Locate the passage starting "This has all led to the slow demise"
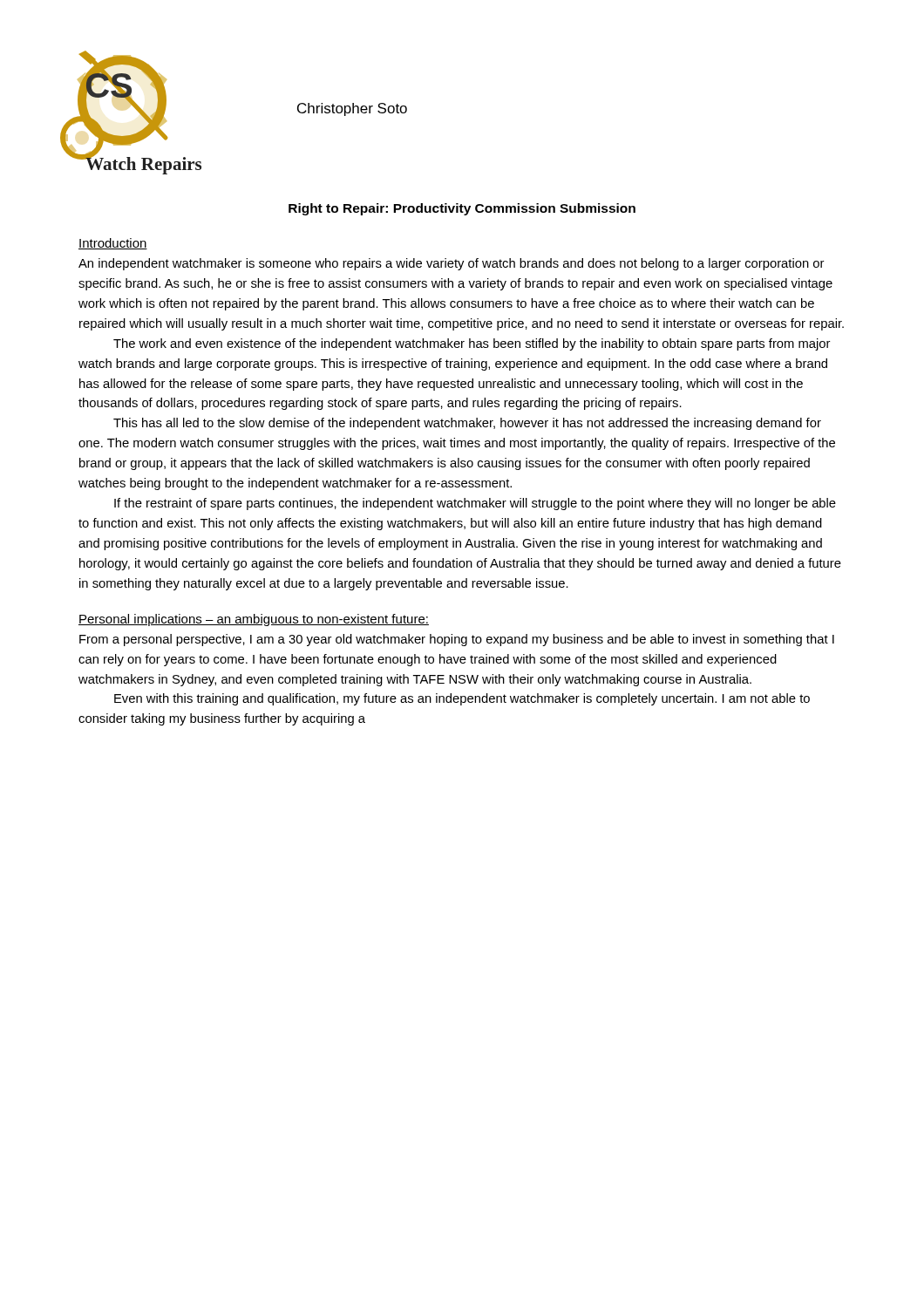This screenshot has width=924, height=1308. pos(462,454)
